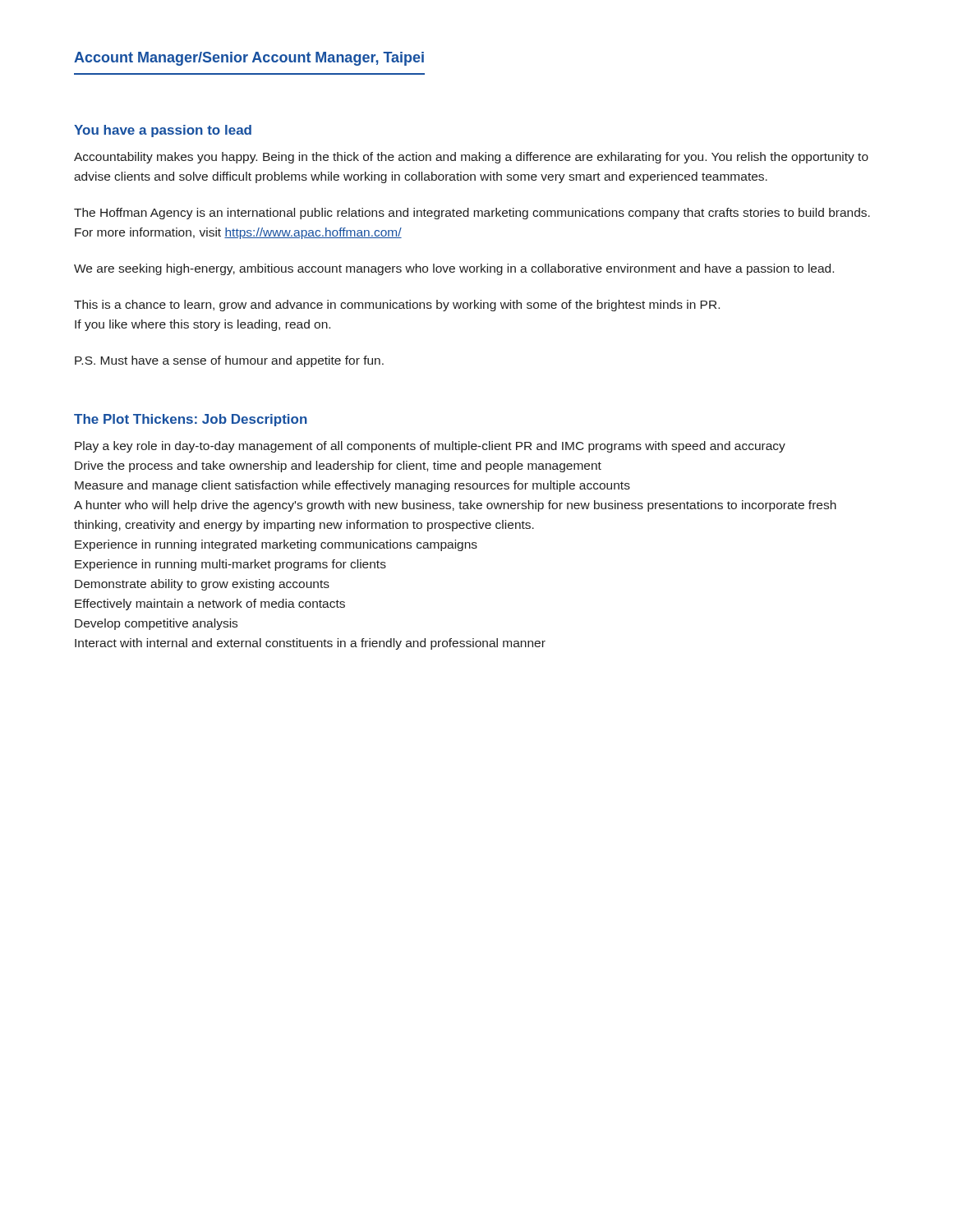Navigate to the block starting "Measure and manage client satisfaction"
The width and height of the screenshot is (953, 1232).
(352, 485)
